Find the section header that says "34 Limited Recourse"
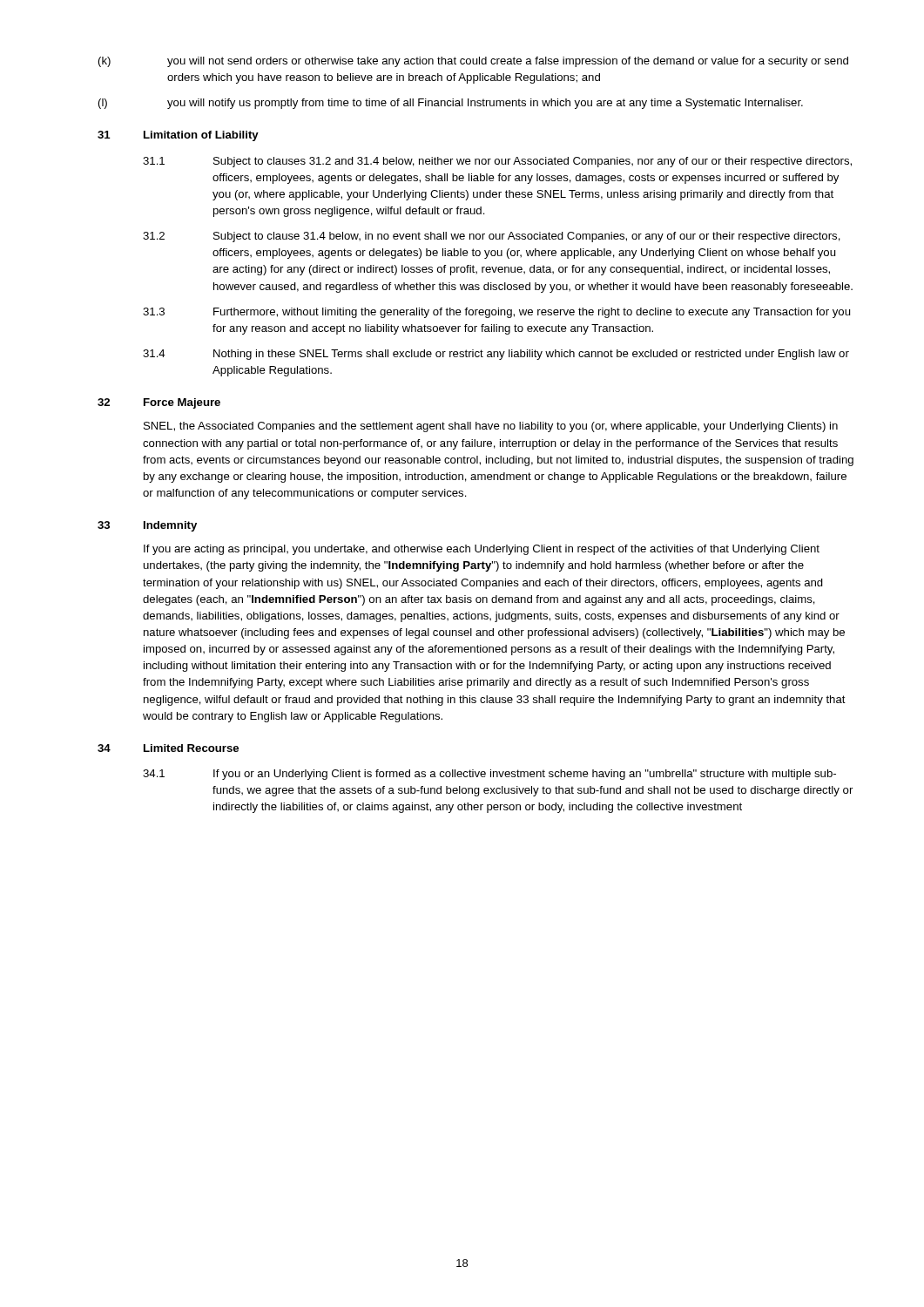Image resolution: width=924 pixels, height=1307 pixels. 168,748
